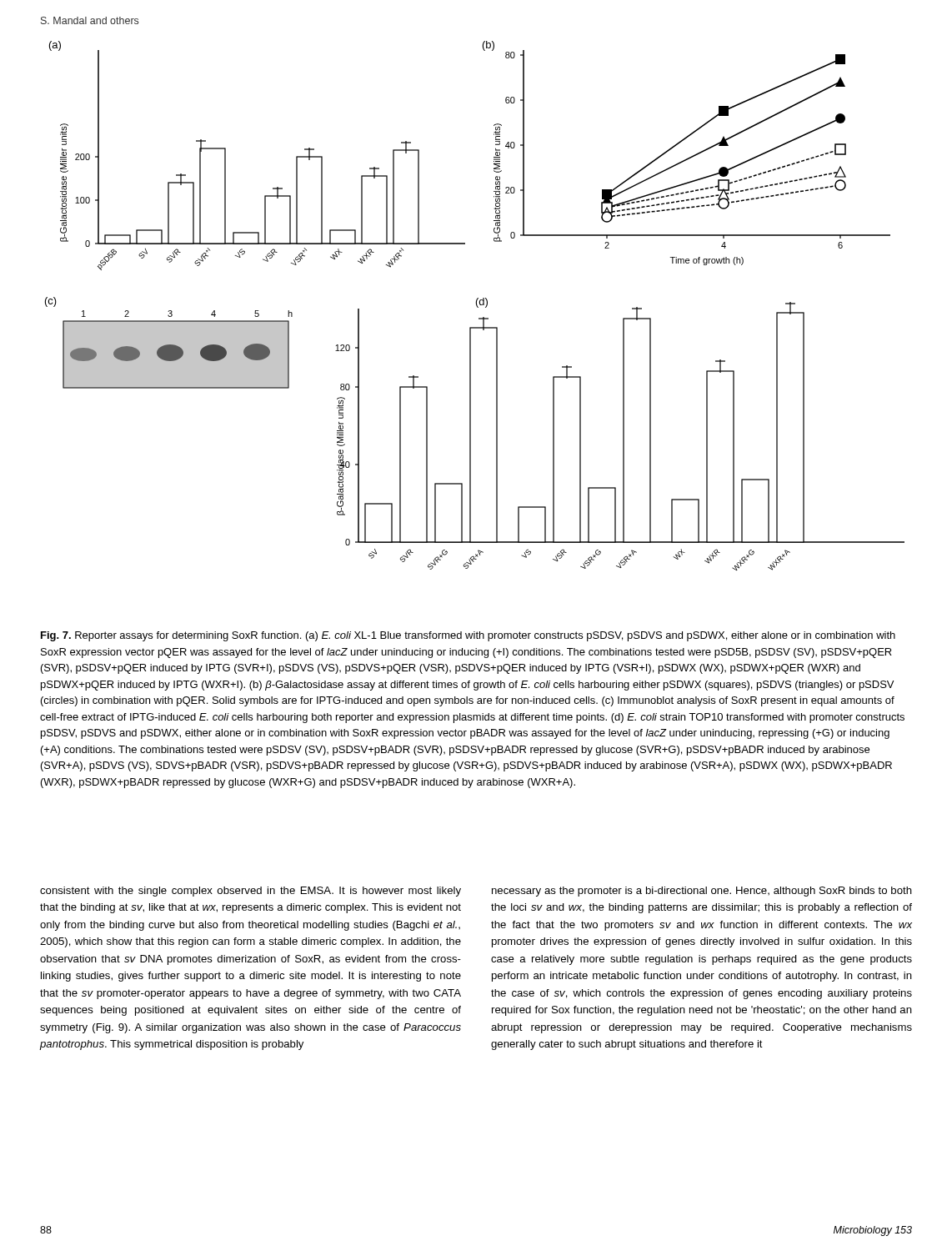Find the photo
Image resolution: width=952 pixels, height=1251 pixels.
click(173, 346)
